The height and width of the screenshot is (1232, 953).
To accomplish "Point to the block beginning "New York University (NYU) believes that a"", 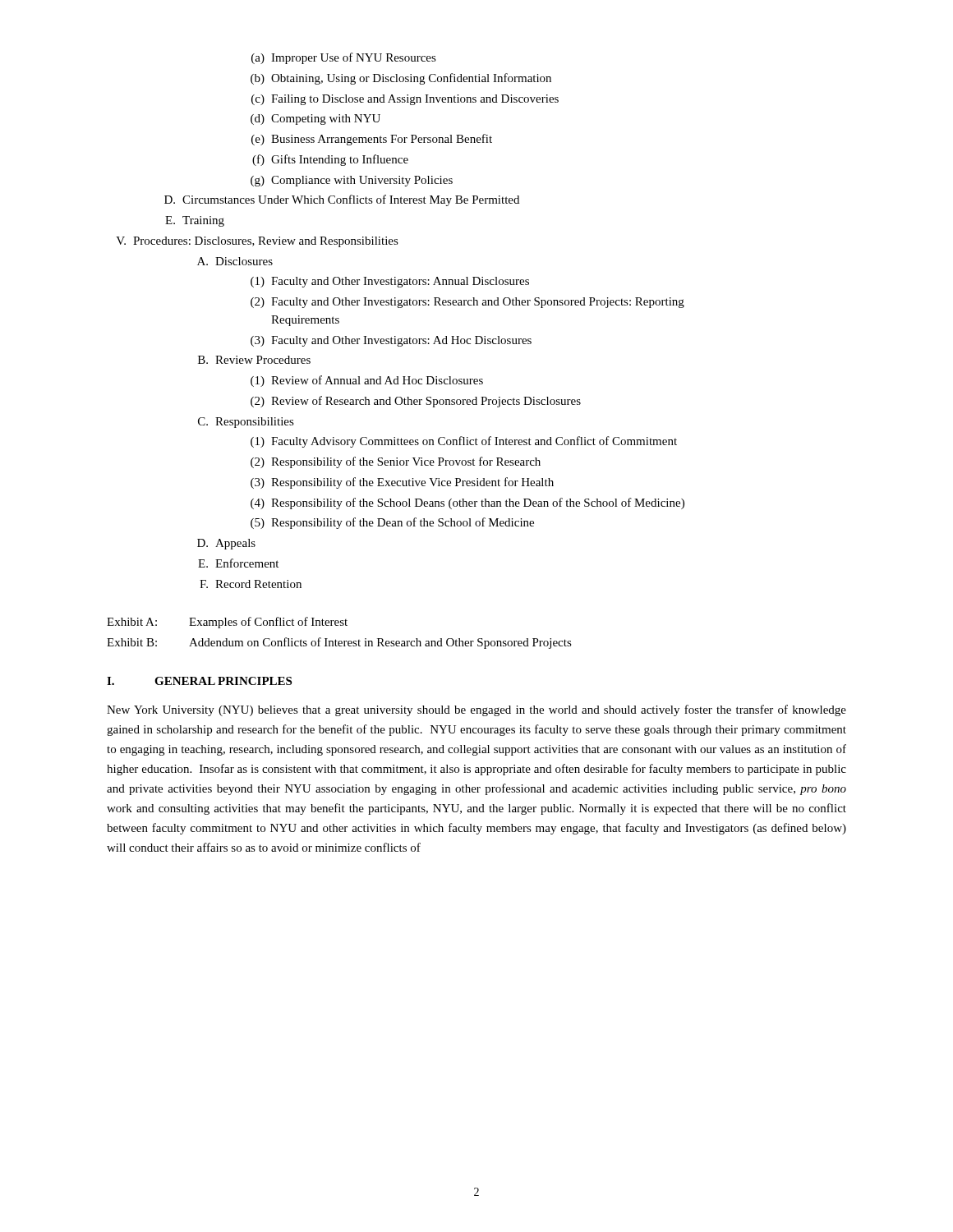I will tap(476, 779).
